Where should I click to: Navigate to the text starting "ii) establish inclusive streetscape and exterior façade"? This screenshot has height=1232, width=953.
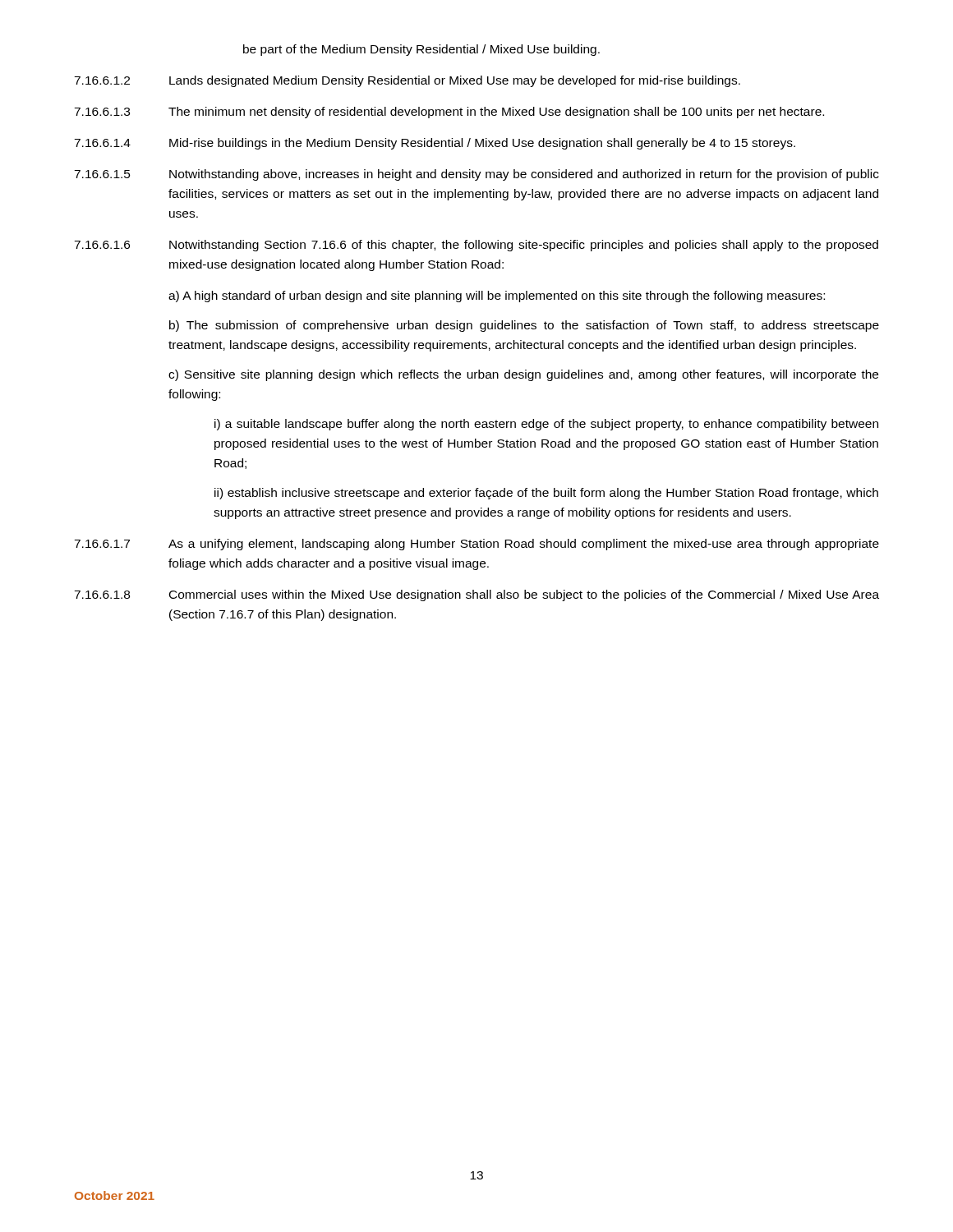pyautogui.click(x=546, y=502)
